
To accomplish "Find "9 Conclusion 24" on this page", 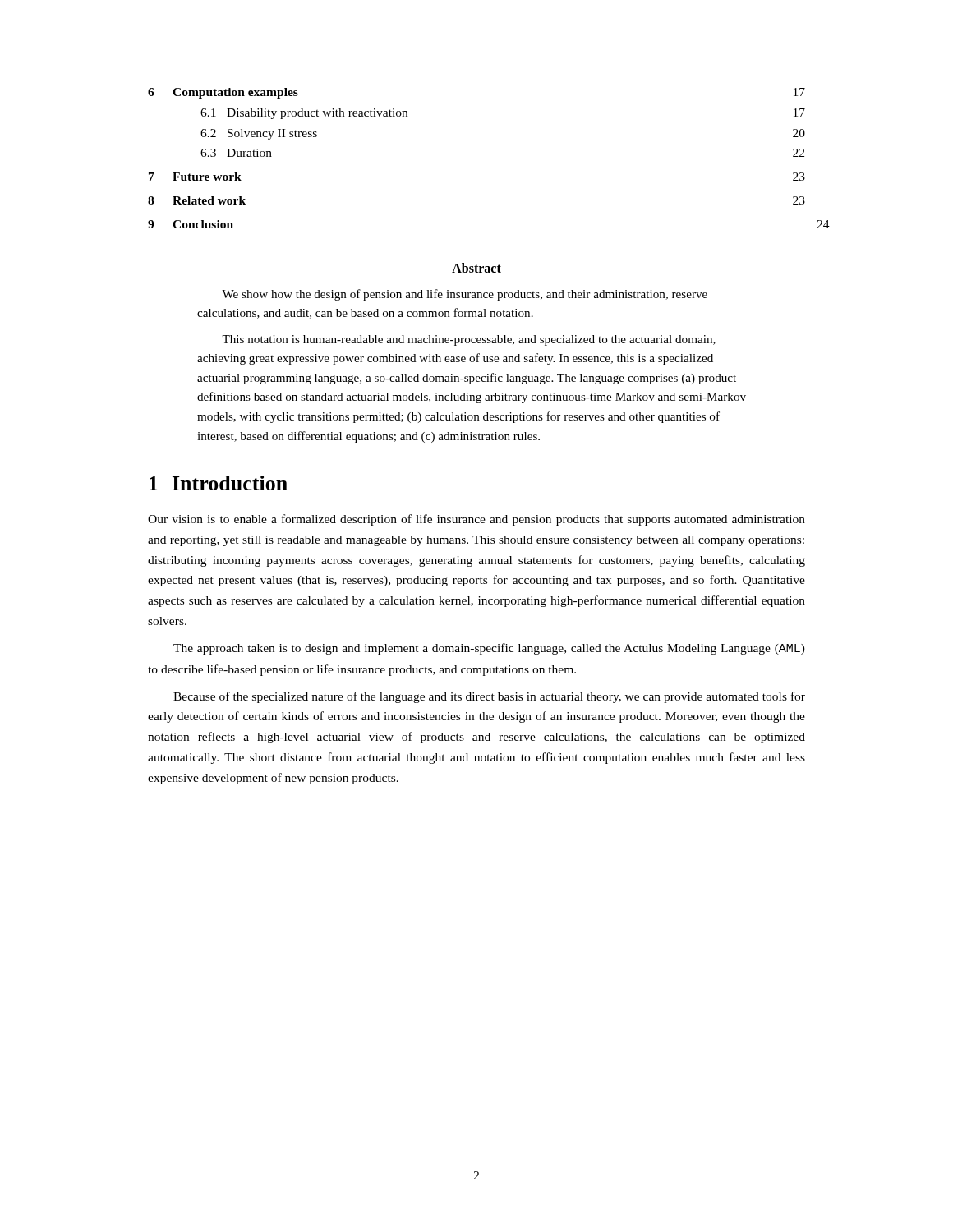I will coord(191,224).
